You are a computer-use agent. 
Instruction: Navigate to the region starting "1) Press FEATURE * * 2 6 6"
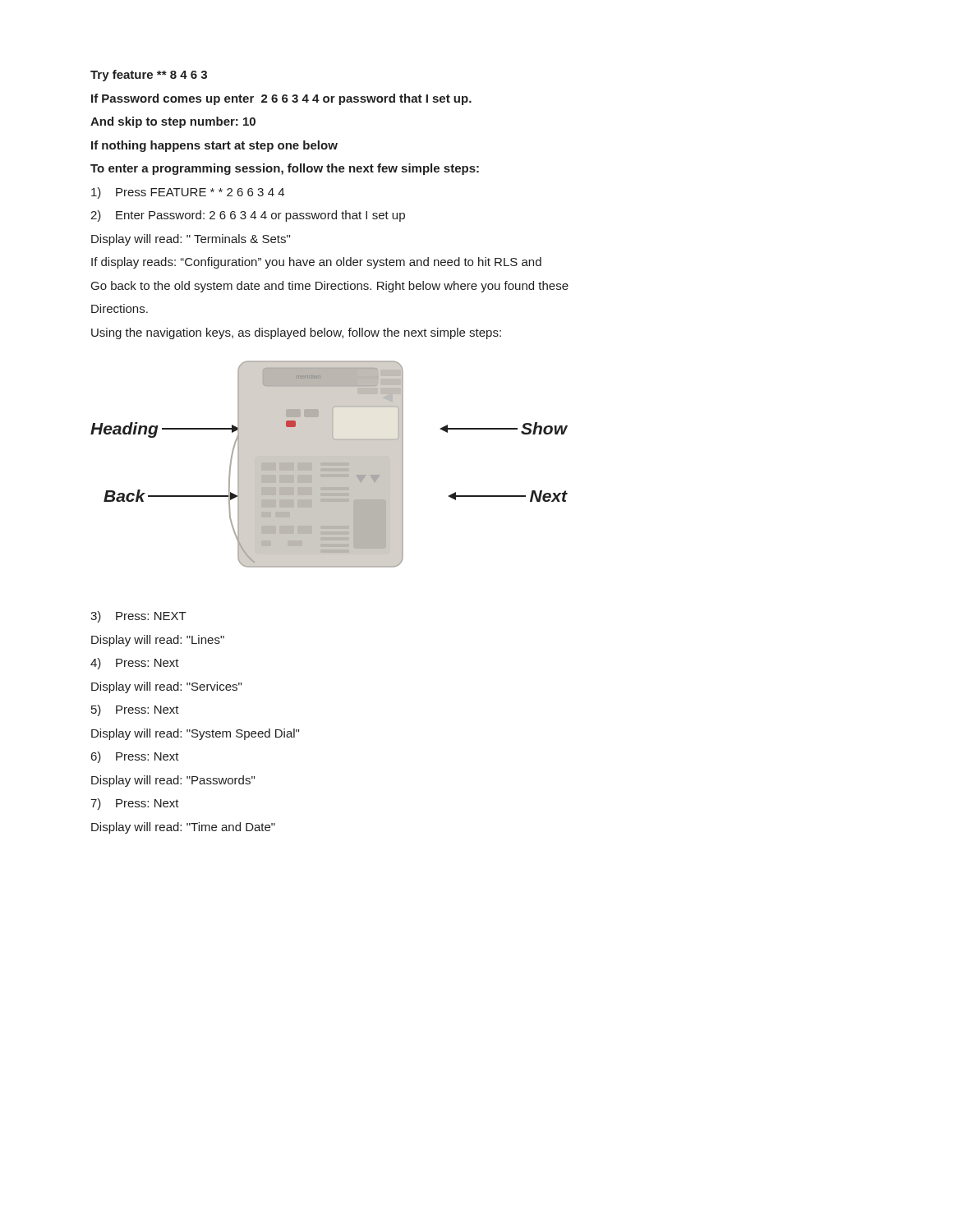[x=188, y=191]
